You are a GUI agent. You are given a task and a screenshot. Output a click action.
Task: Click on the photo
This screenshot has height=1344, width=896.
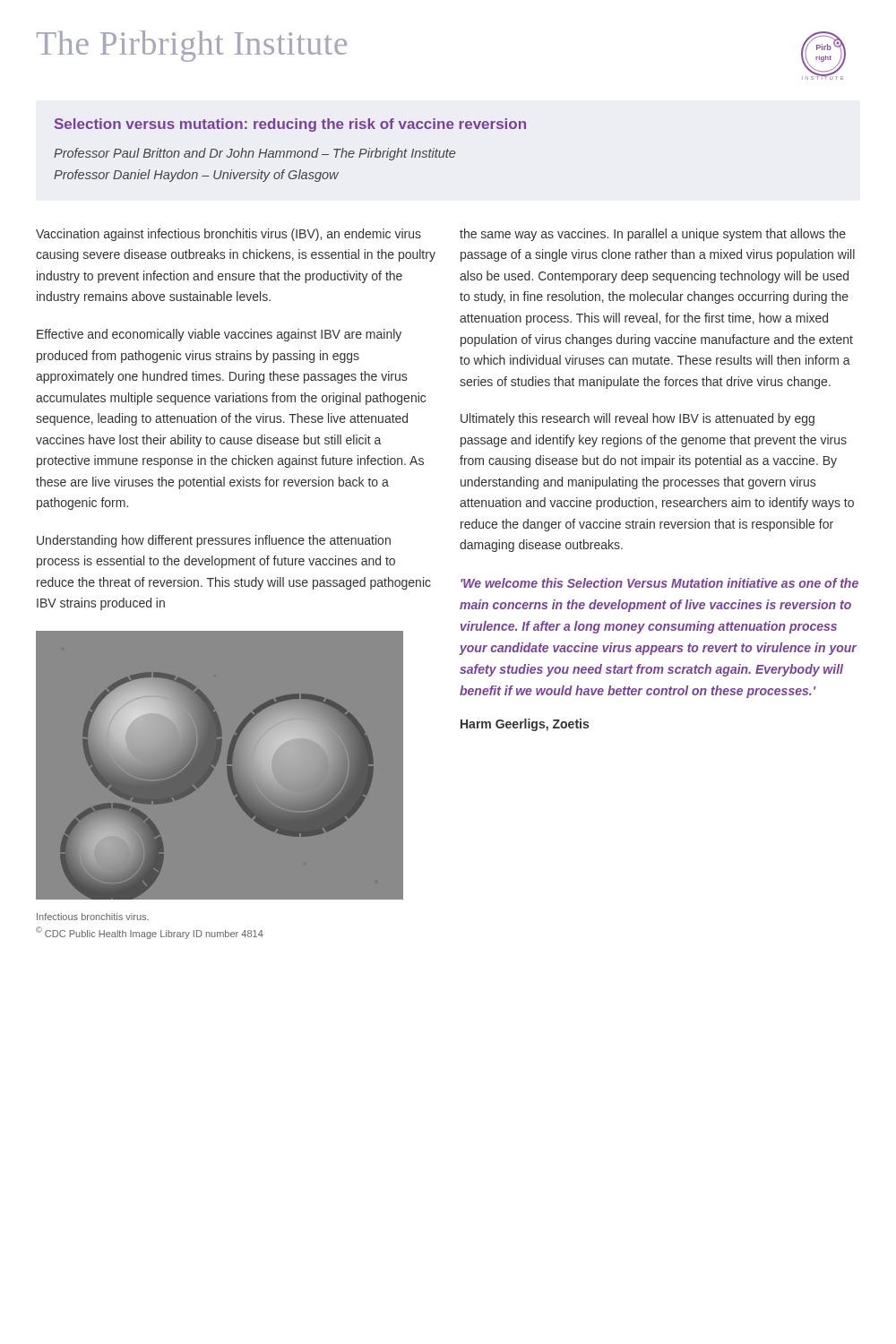click(236, 768)
